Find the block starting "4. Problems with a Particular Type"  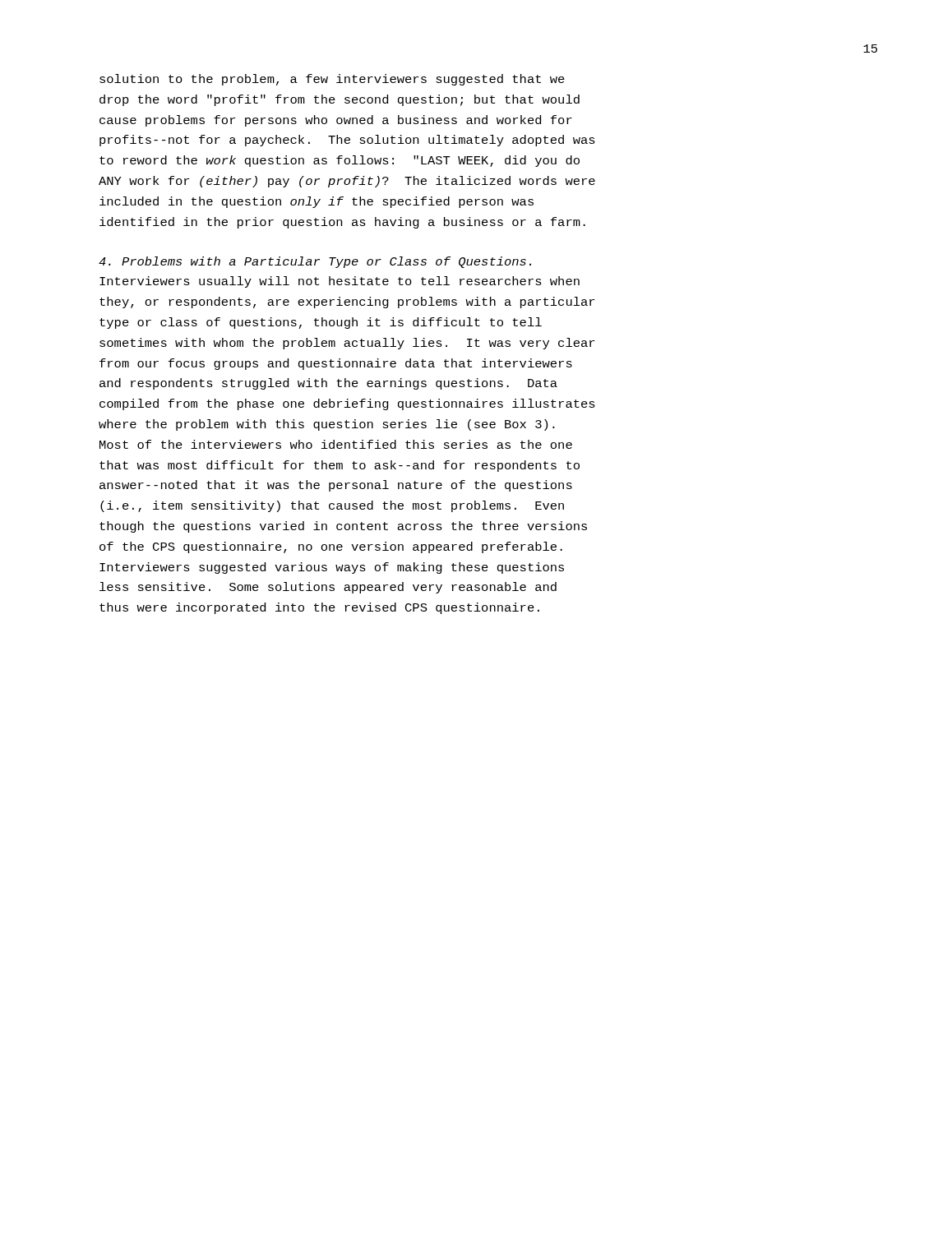[317, 262]
